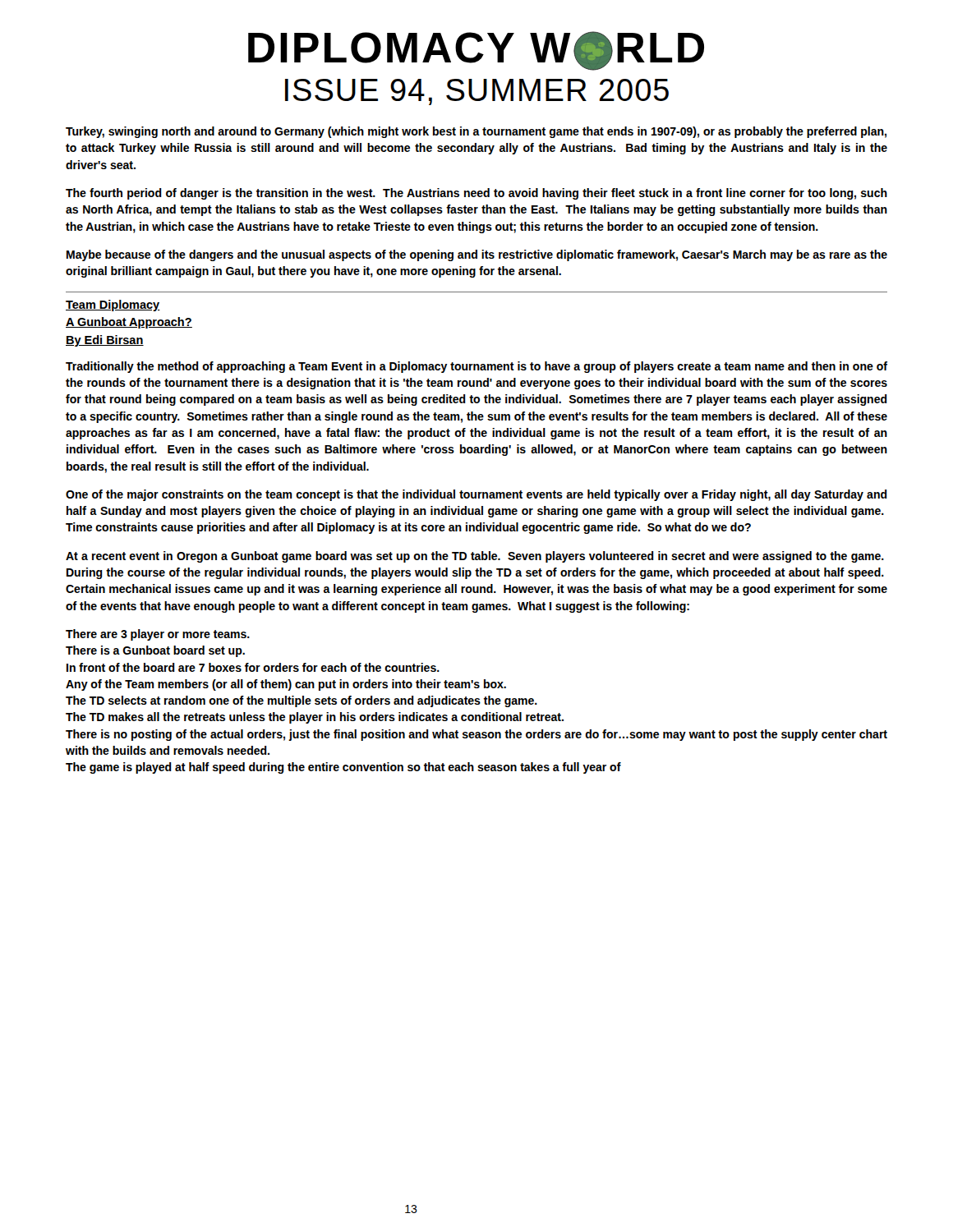The image size is (953, 1232).
Task: Find the block on this page that starts "One of the major"
Action: click(476, 511)
